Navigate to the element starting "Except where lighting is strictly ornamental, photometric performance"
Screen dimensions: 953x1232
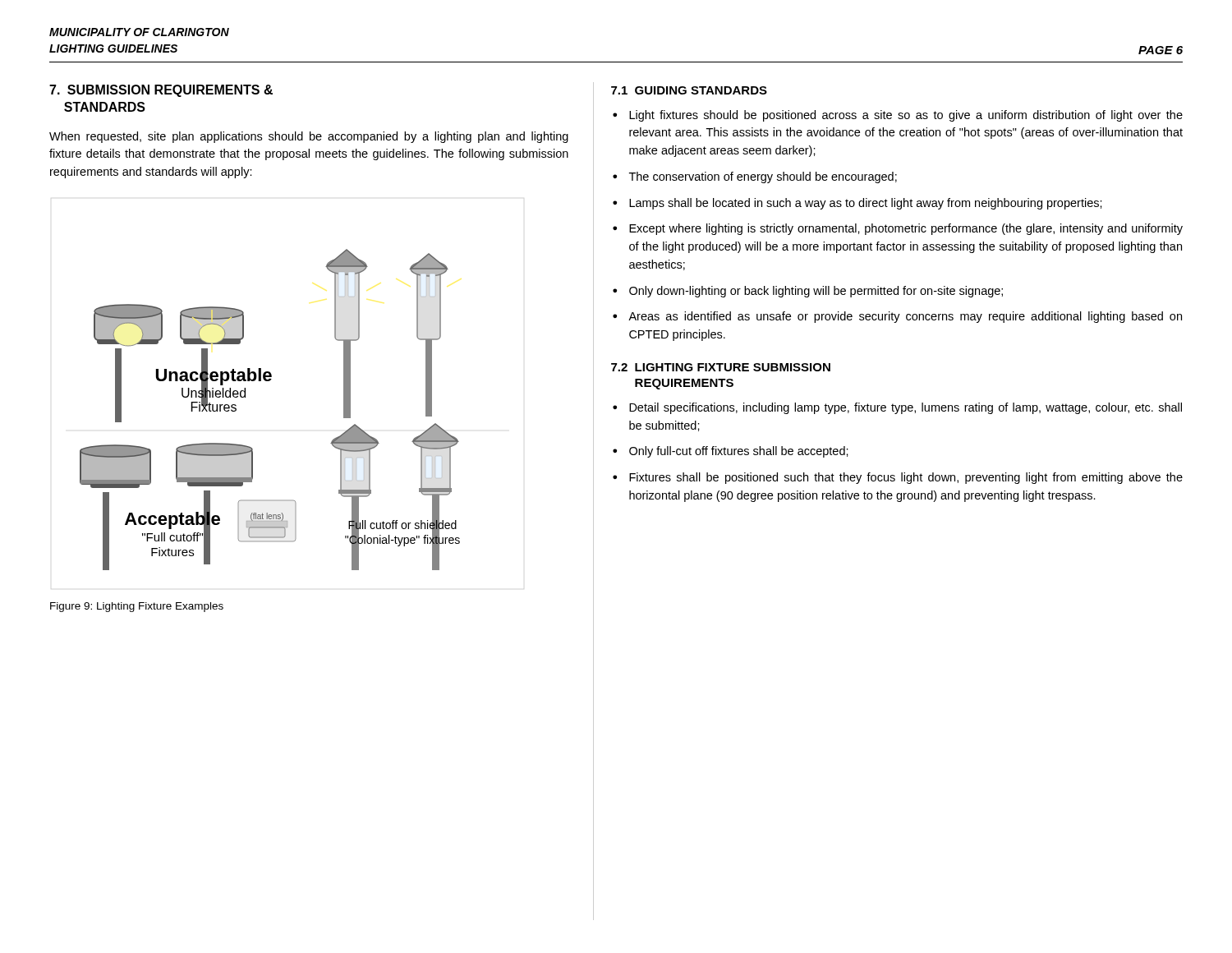click(x=897, y=247)
